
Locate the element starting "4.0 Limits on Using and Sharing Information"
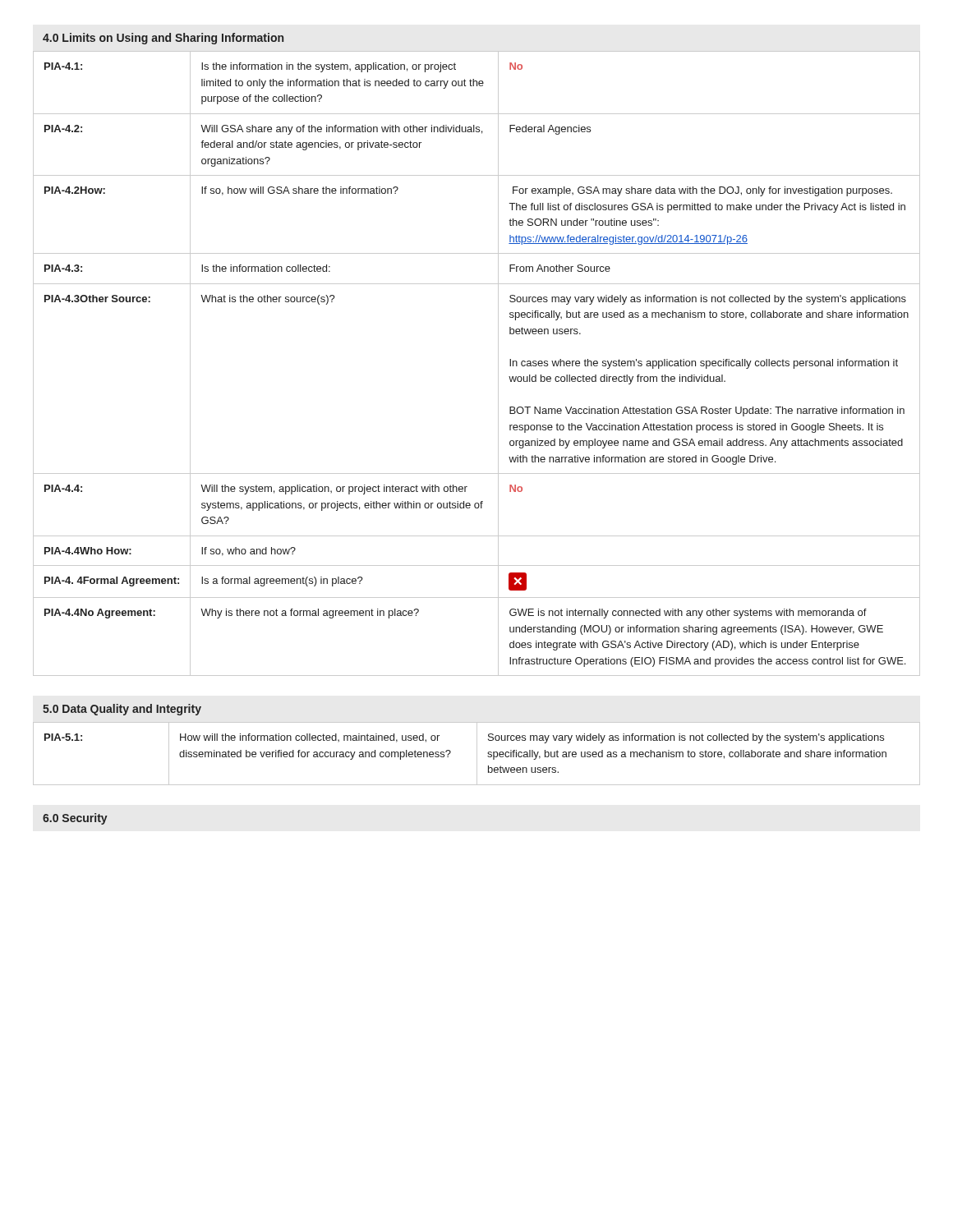[x=163, y=38]
